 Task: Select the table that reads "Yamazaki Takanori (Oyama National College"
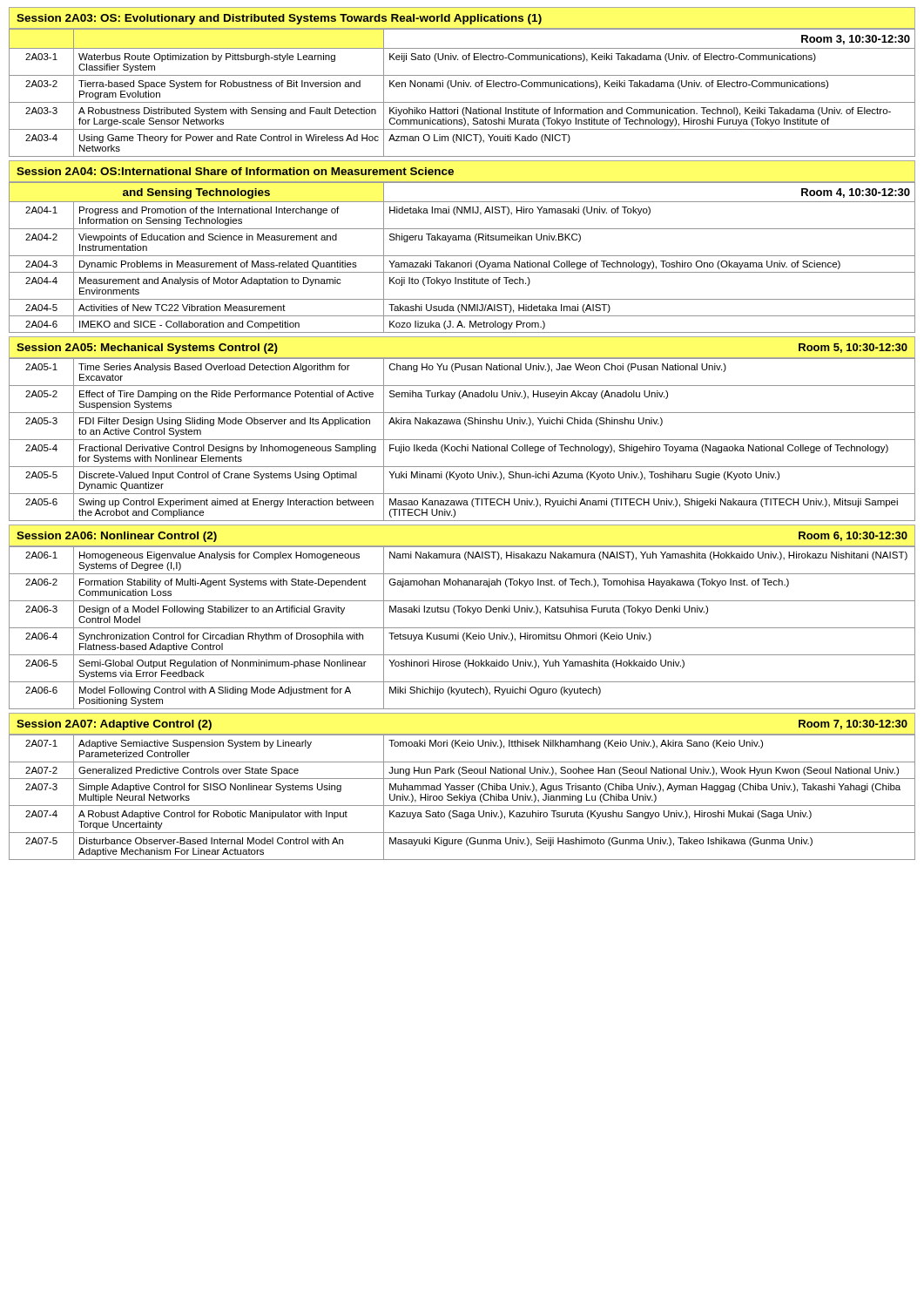coord(462,257)
